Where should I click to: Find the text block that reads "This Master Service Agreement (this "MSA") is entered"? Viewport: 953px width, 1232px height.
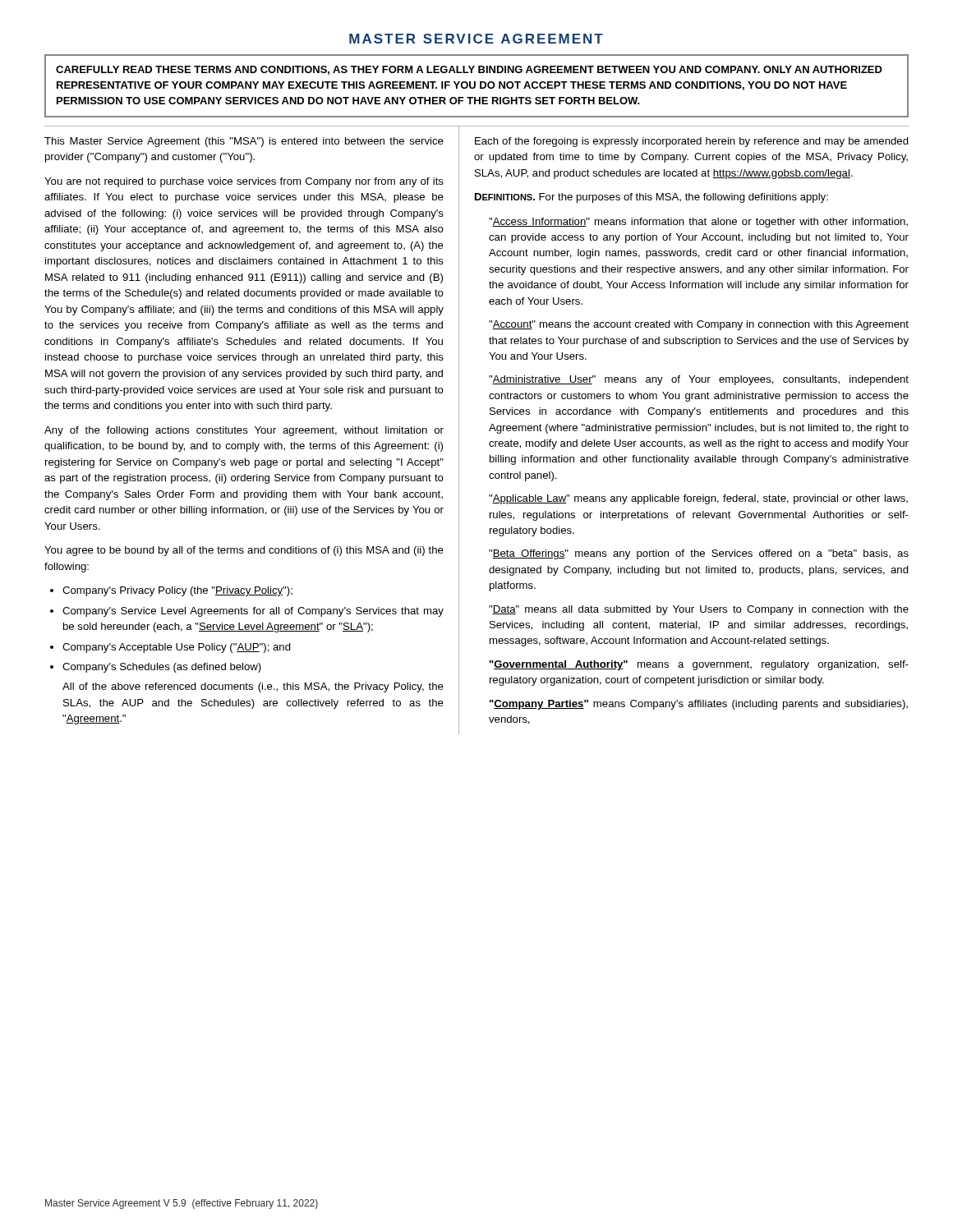click(244, 149)
